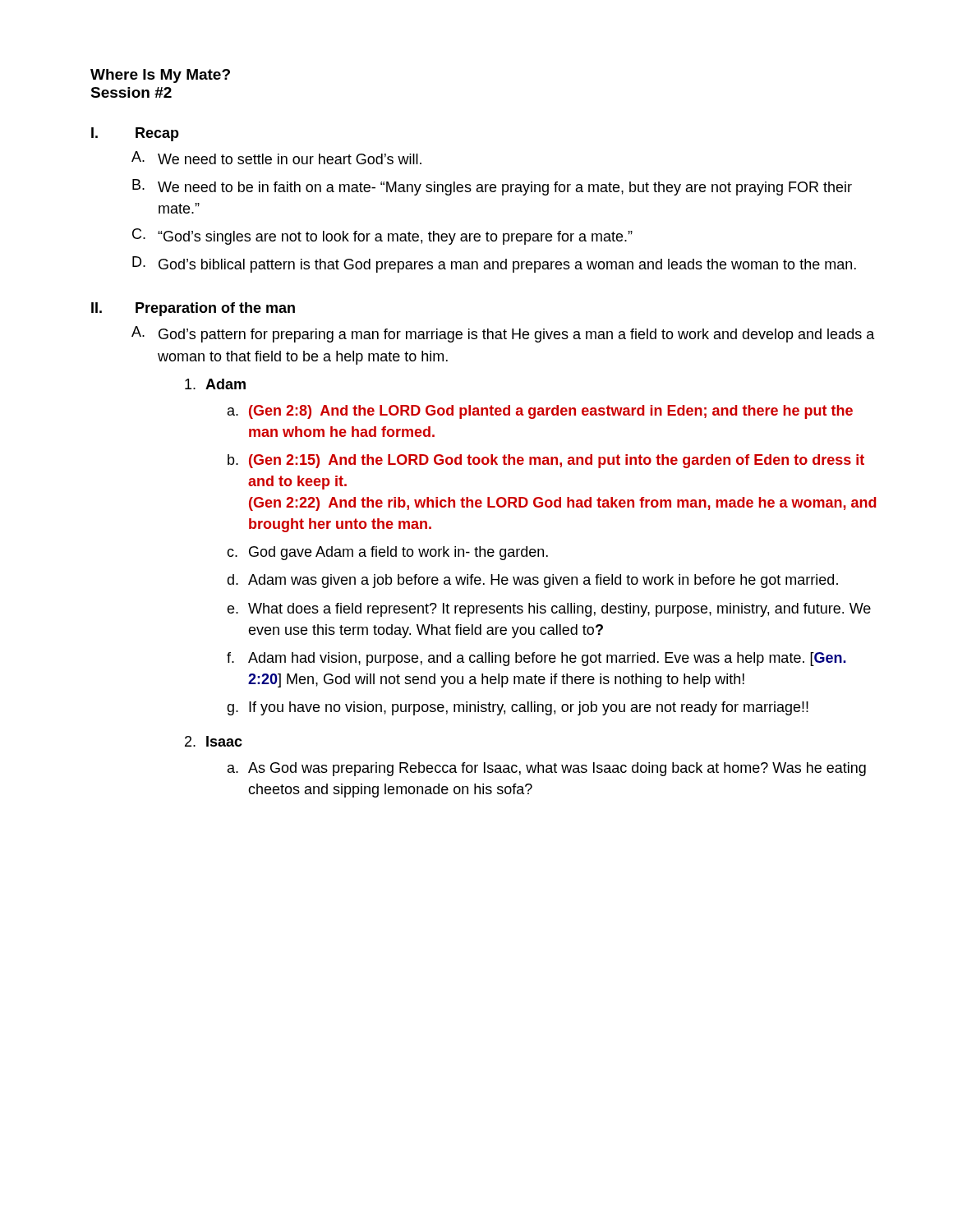953x1232 pixels.
Task: Locate the block of text that opens with "A. We need to settle in our"
Action: 277,159
